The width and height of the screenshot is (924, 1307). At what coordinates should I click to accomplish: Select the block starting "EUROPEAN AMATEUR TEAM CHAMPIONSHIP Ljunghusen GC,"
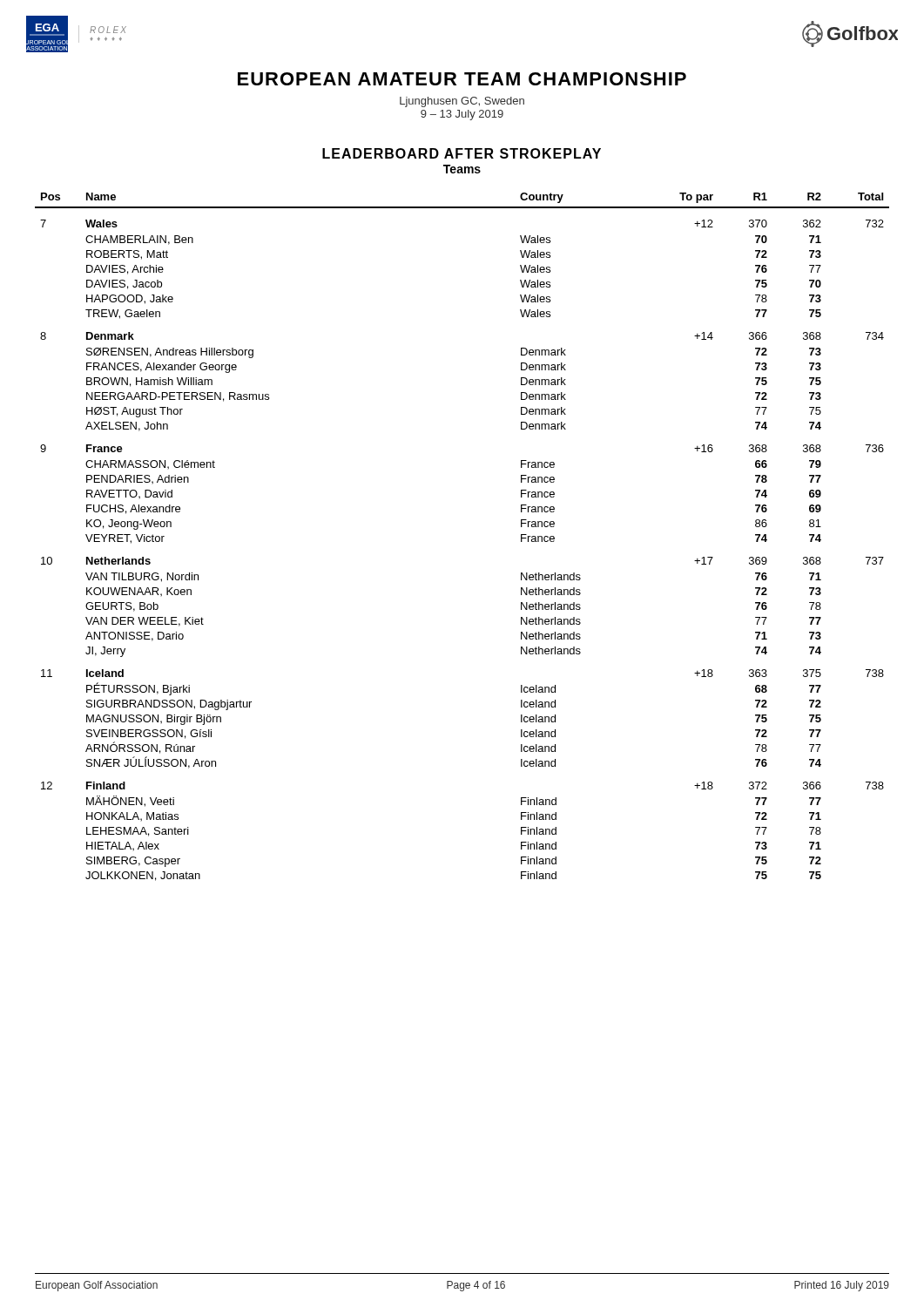[x=462, y=94]
